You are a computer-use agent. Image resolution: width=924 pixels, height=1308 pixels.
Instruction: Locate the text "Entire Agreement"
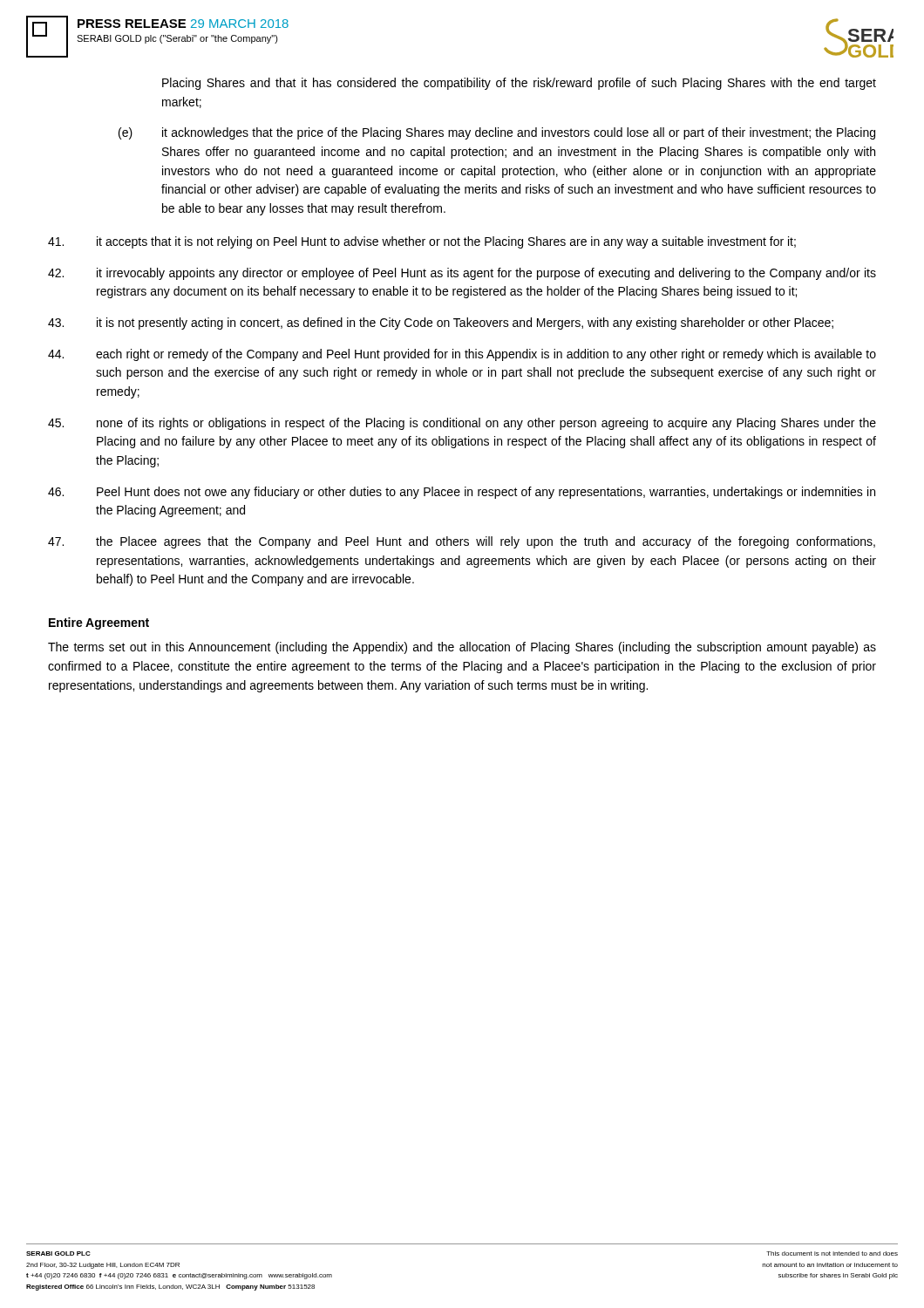(99, 623)
